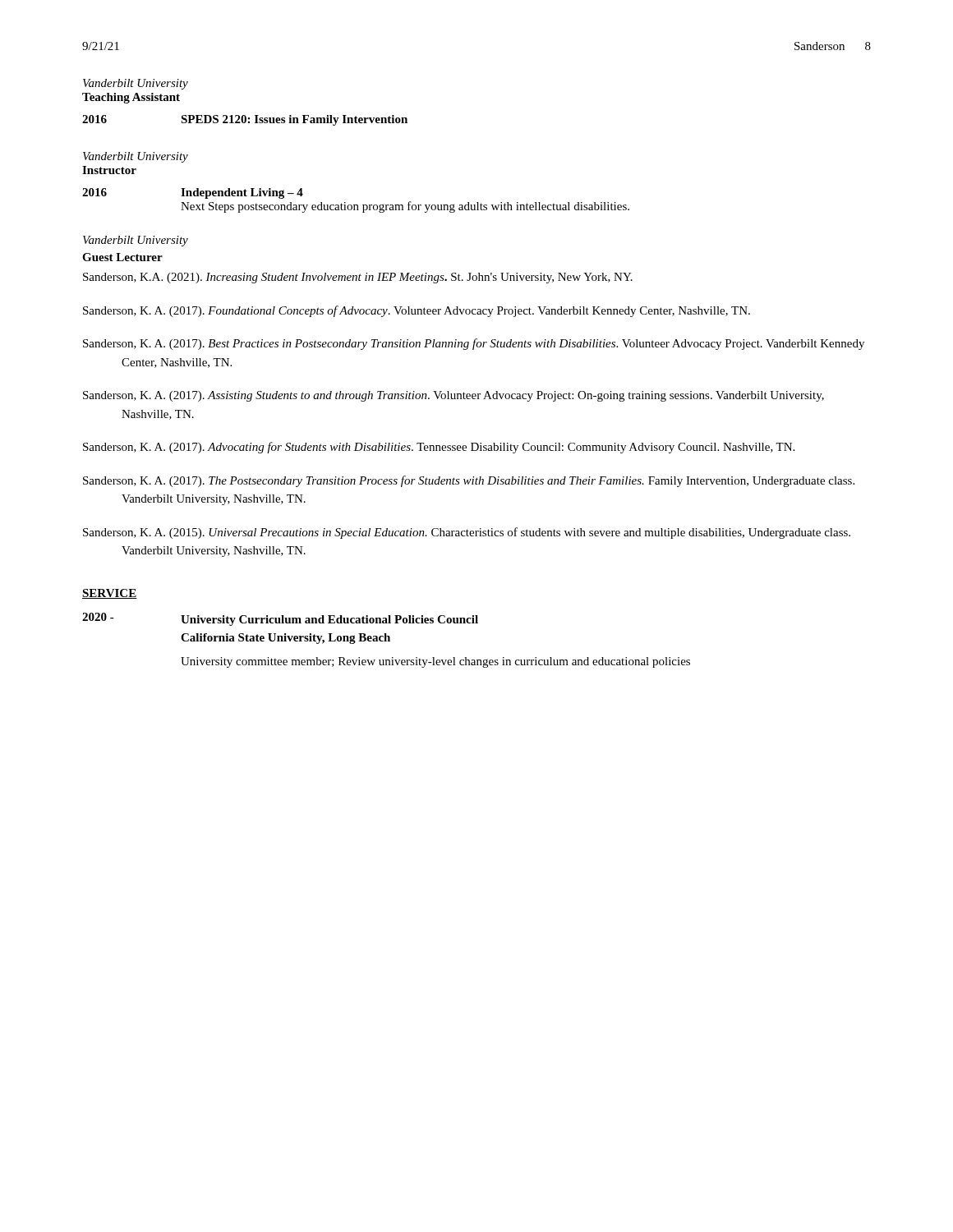The image size is (953, 1232).
Task: Click on the list item with the text "Sanderson, K.A. (2021). Increasing Student"
Action: tap(358, 277)
